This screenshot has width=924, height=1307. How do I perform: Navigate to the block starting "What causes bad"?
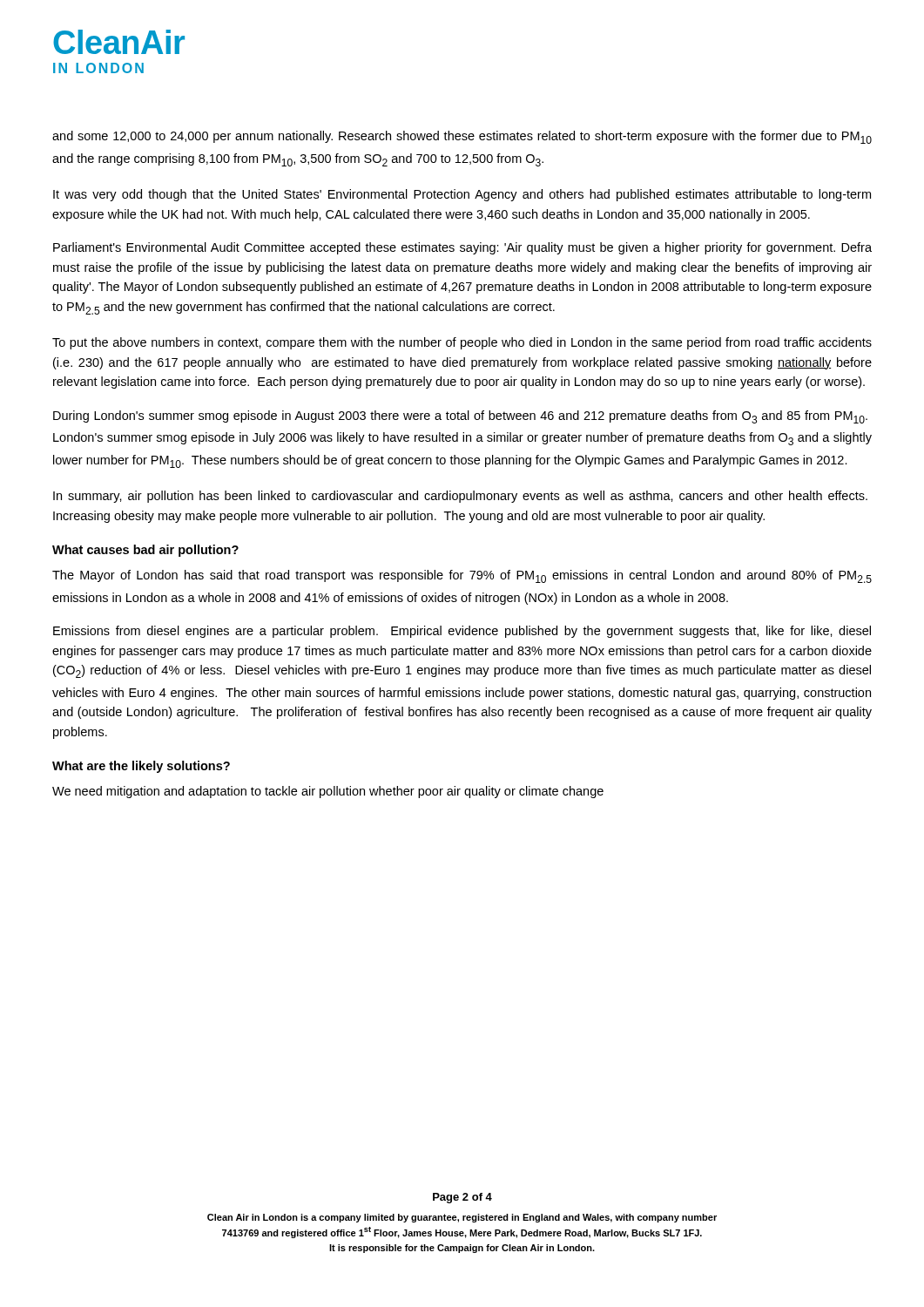[x=146, y=550]
